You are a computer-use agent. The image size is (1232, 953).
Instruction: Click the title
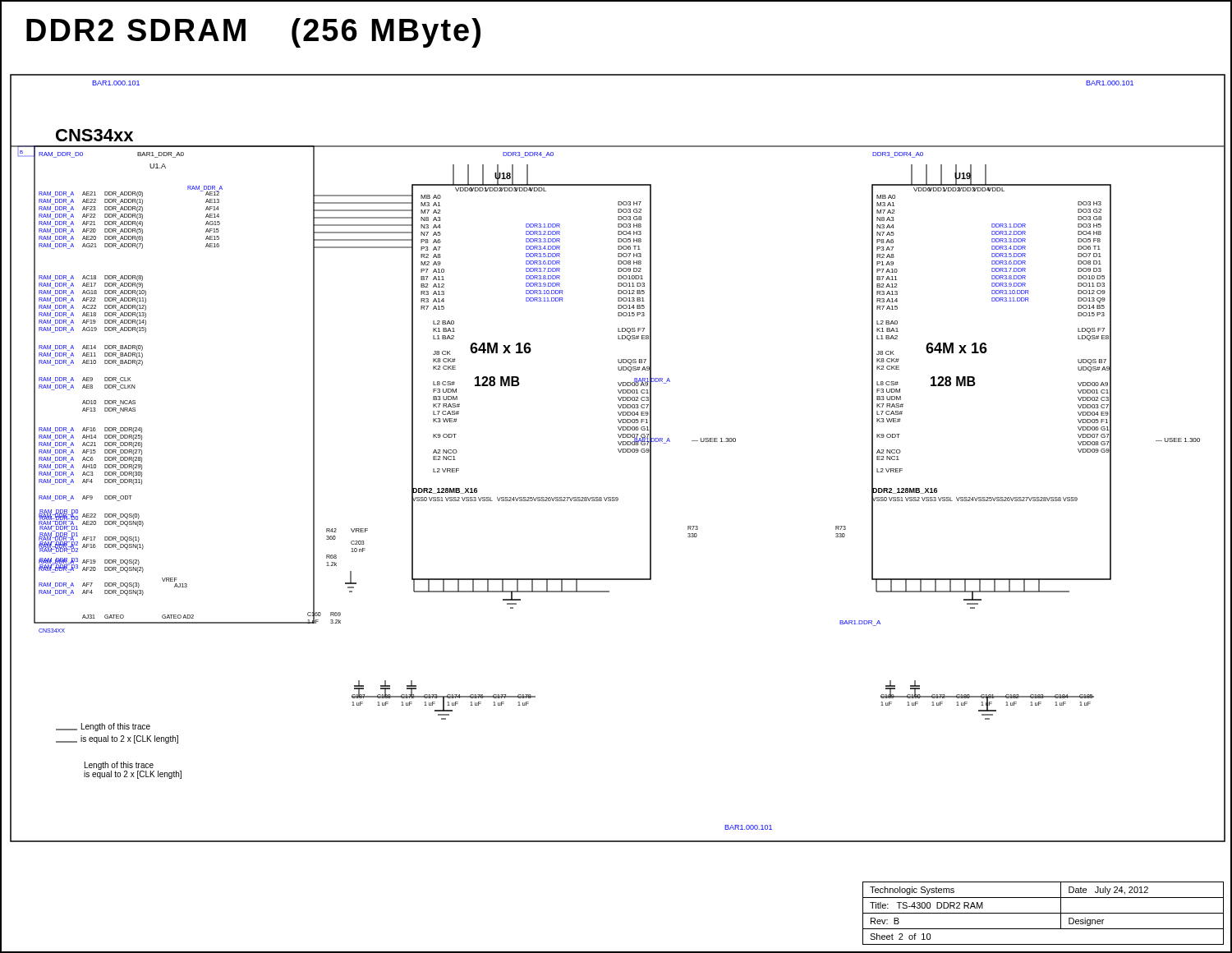[x=254, y=30]
